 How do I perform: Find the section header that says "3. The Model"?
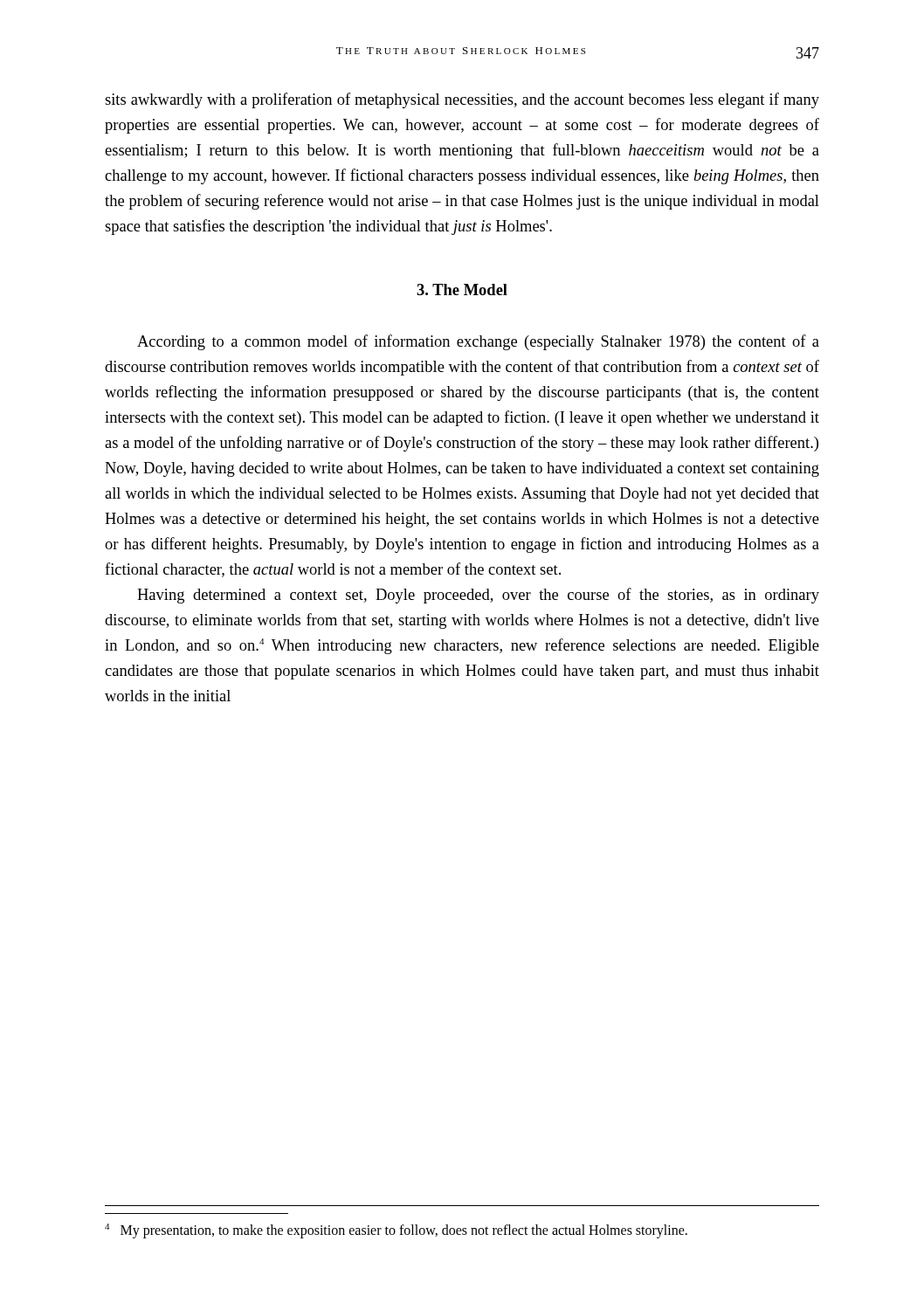tap(462, 290)
